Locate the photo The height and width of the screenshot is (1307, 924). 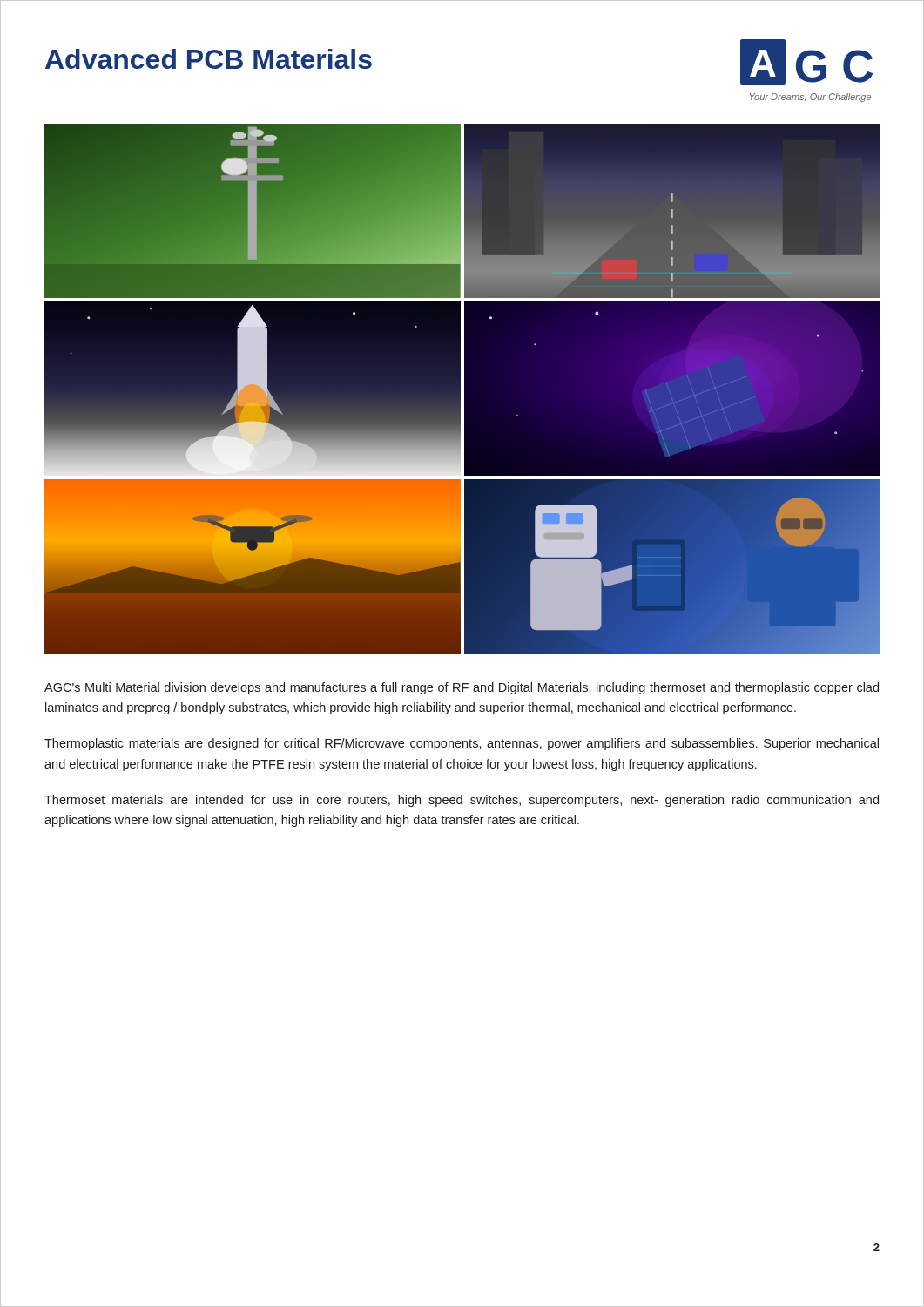tap(462, 389)
